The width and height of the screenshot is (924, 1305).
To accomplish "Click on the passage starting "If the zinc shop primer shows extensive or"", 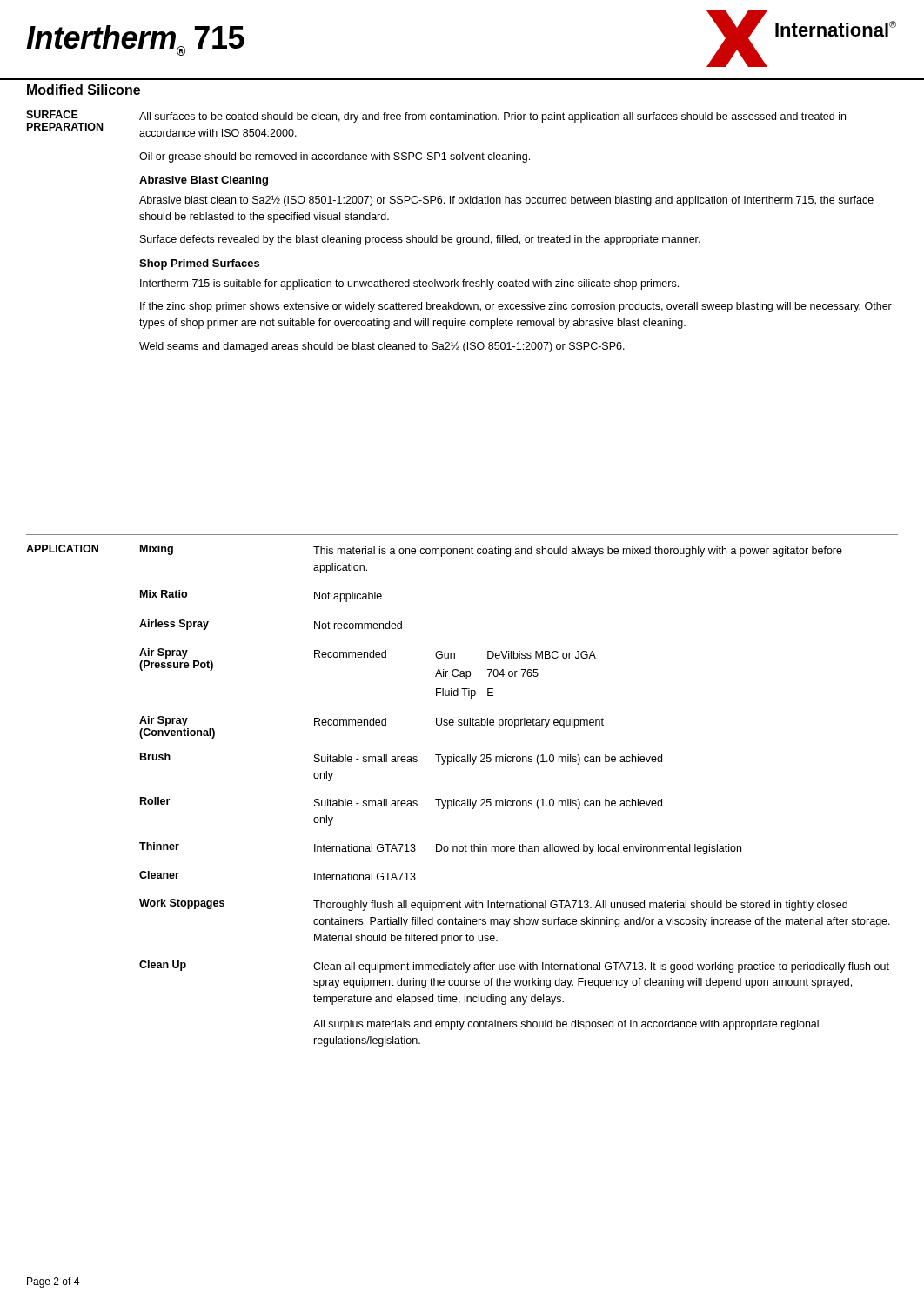I will click(515, 315).
